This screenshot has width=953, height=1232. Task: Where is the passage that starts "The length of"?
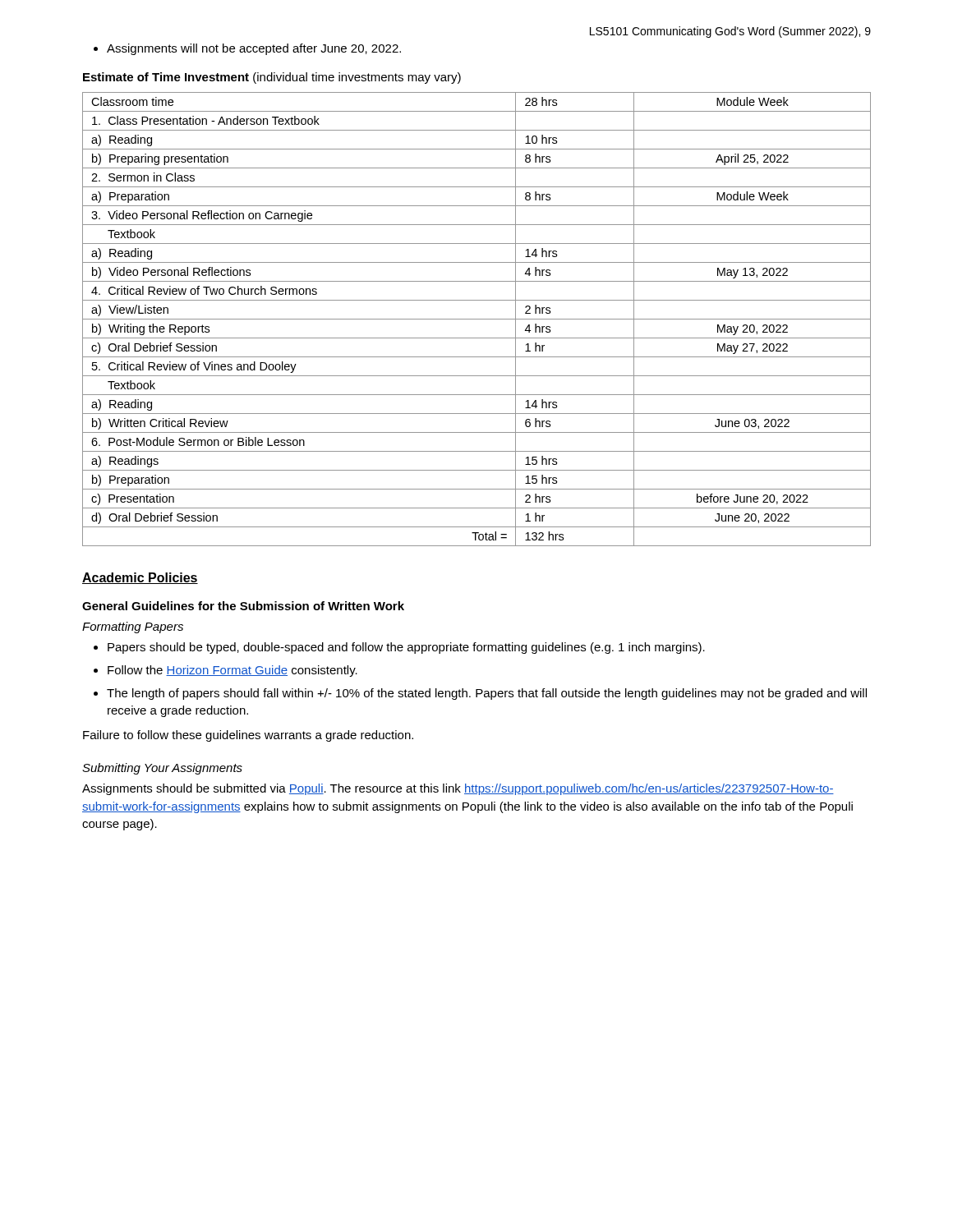click(476, 702)
